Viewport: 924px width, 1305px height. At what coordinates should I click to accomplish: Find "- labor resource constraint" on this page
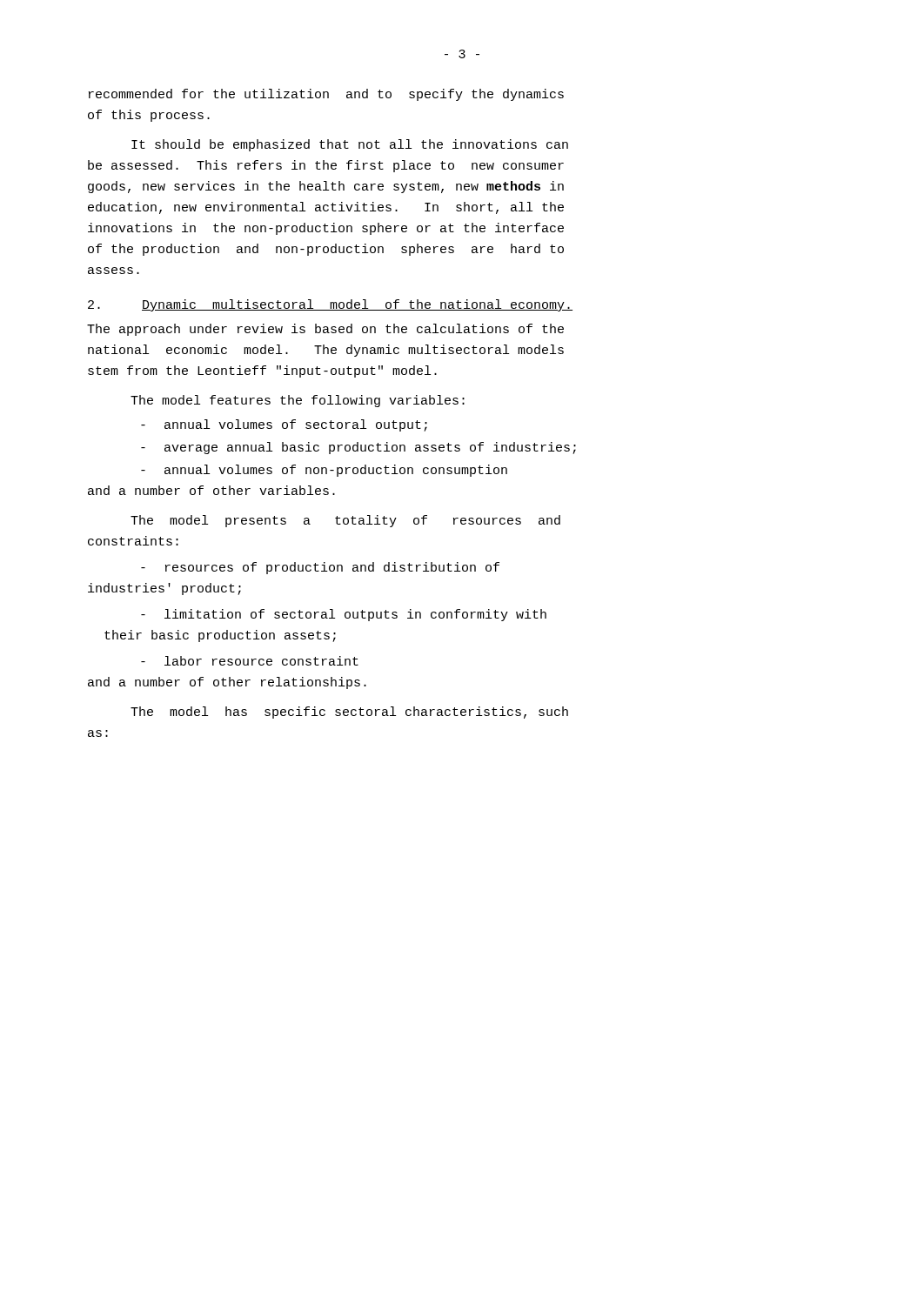(x=249, y=663)
